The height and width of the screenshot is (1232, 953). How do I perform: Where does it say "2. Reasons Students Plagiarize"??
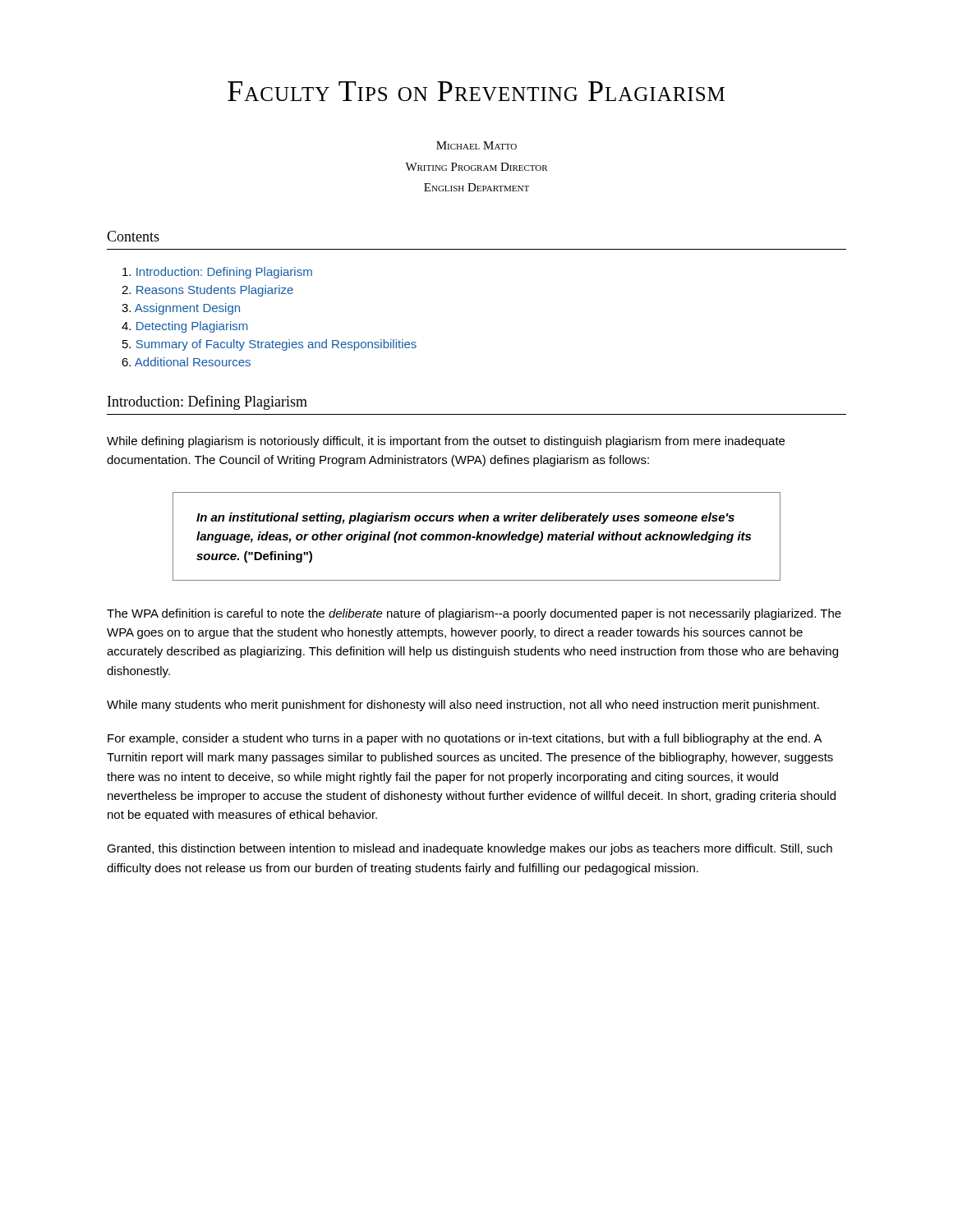208,289
